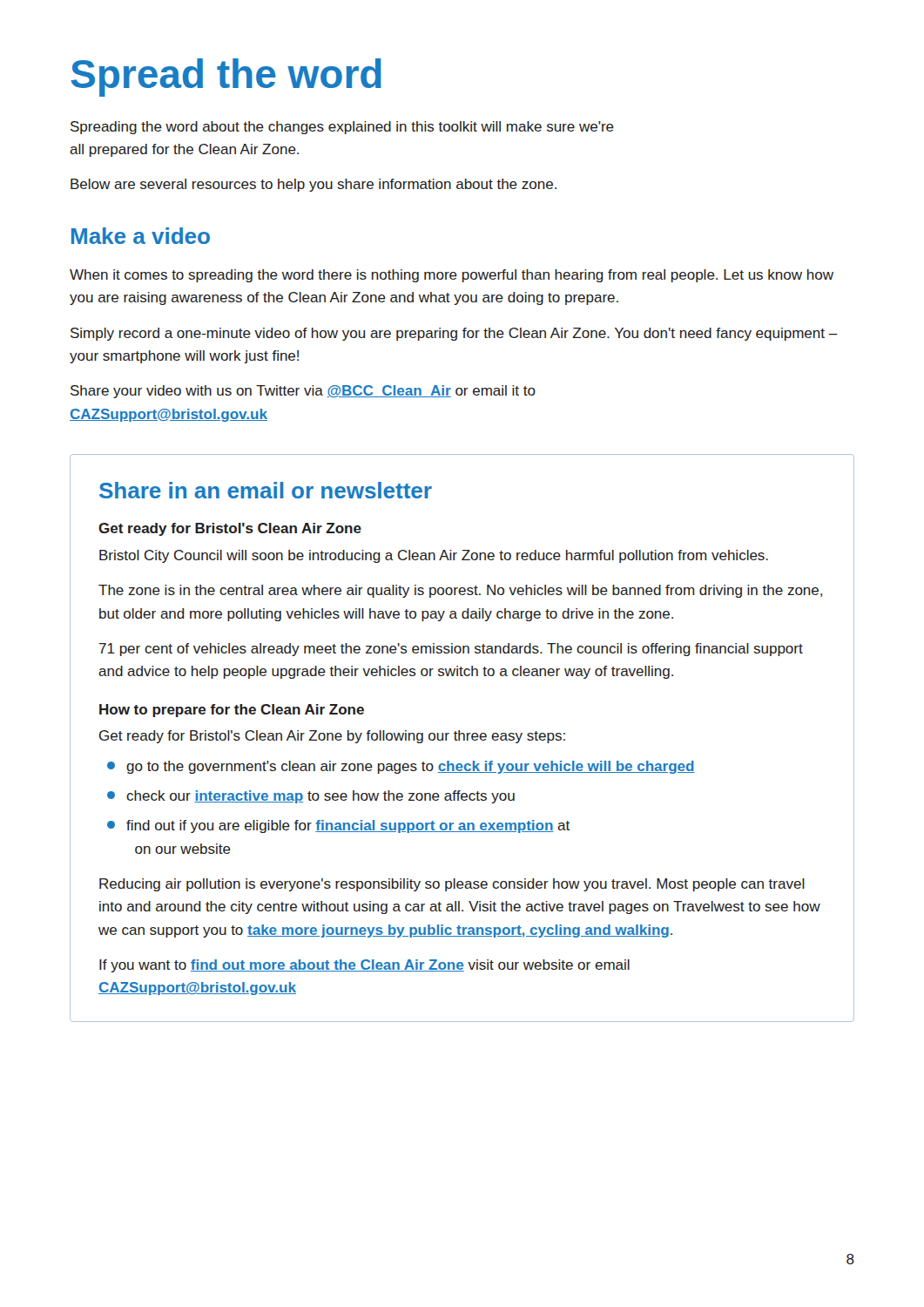
Task: Click on the text block that says "Spreading the word about"
Action: 462,138
